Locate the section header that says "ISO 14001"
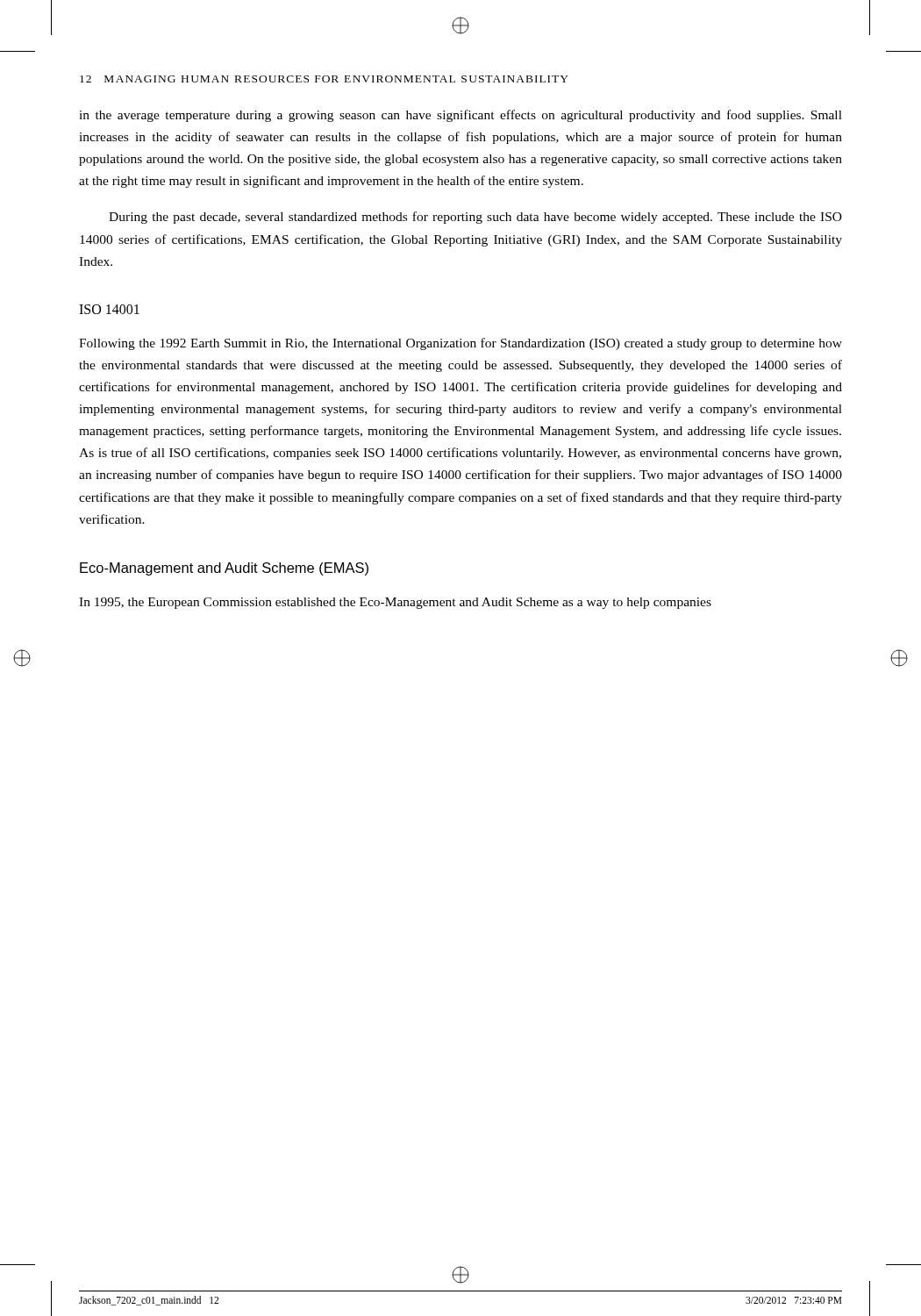Screen dimensions: 1316x921 tap(110, 309)
